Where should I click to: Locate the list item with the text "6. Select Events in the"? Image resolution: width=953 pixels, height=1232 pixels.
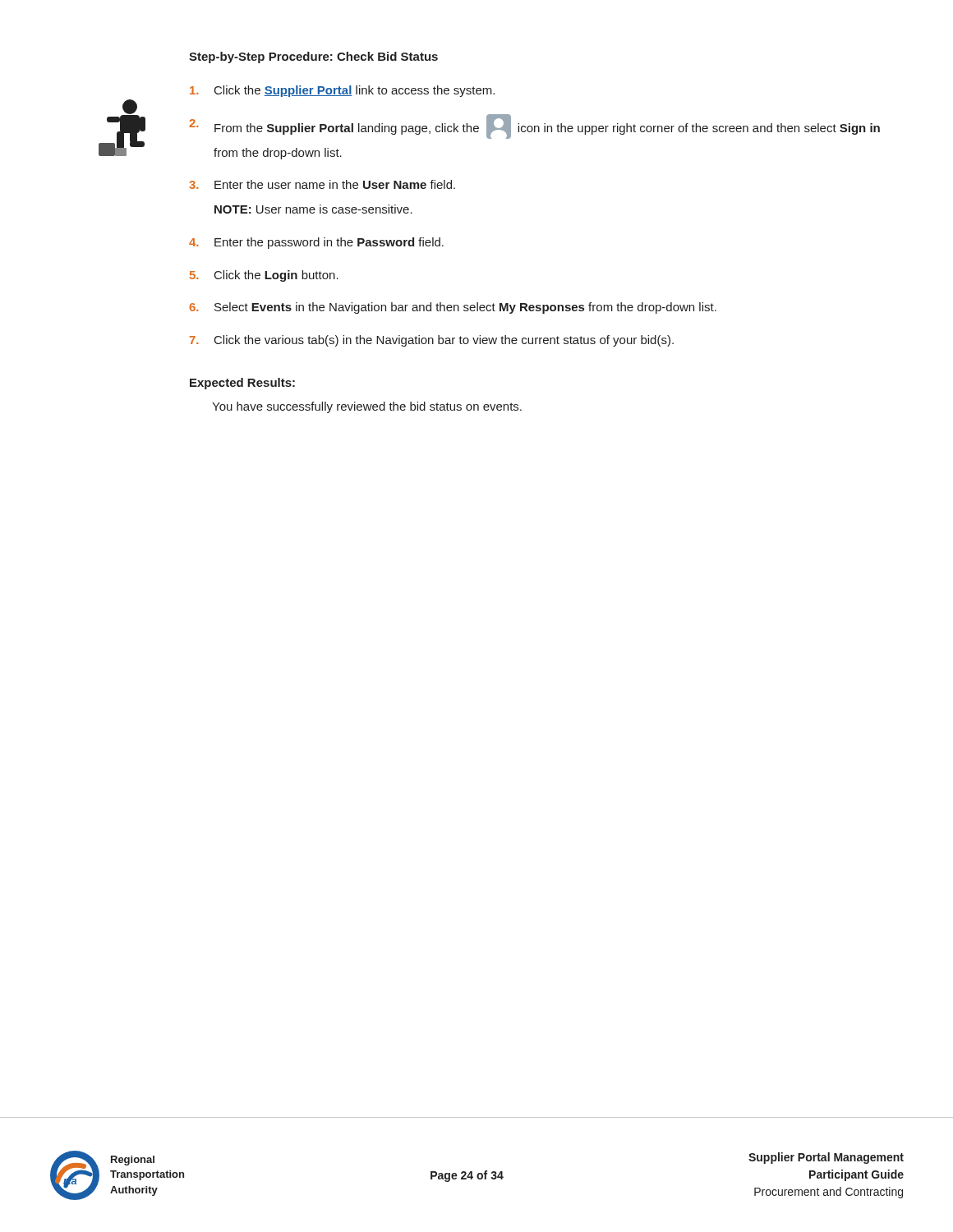(x=538, y=307)
